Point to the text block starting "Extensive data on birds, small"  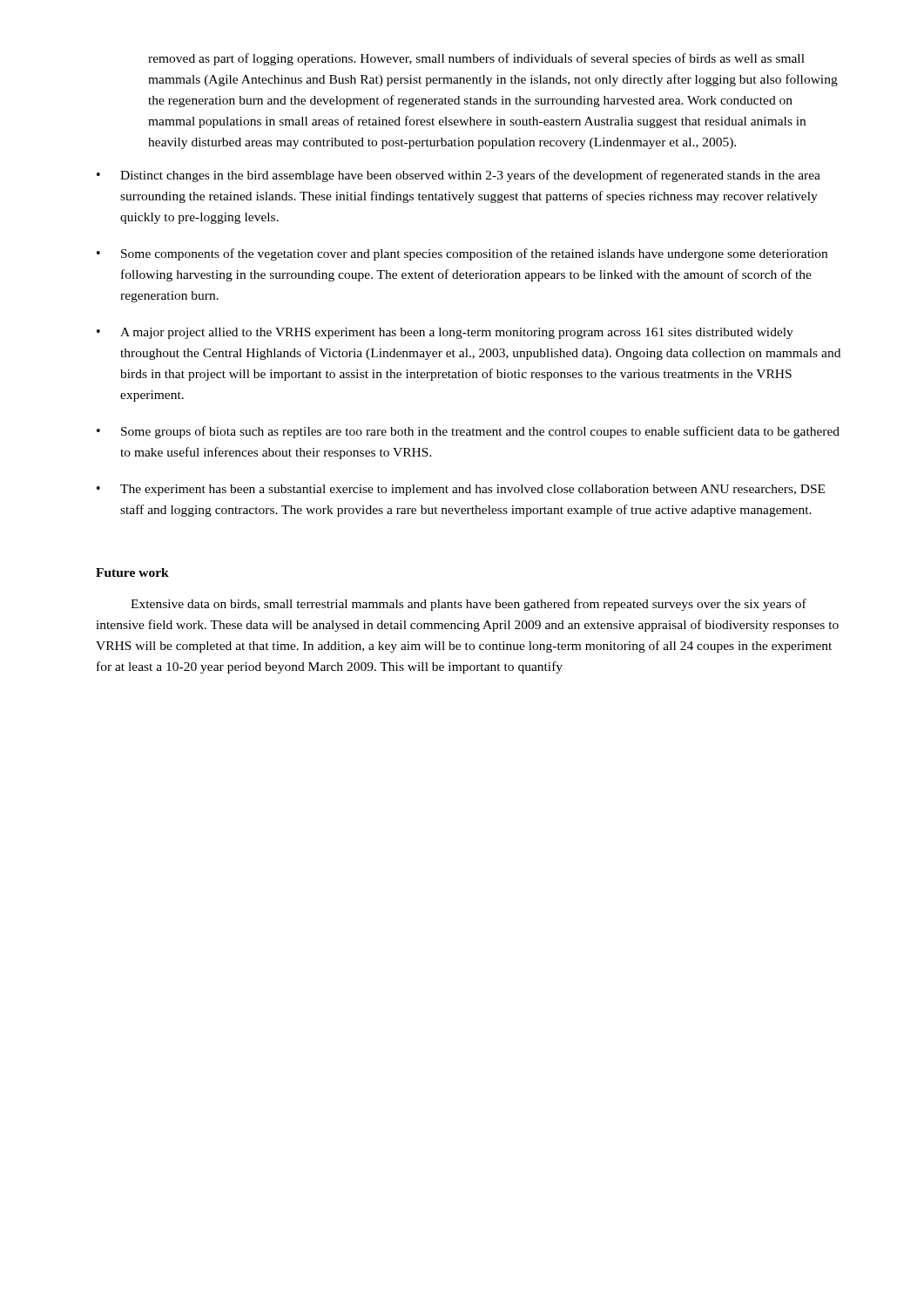[467, 635]
